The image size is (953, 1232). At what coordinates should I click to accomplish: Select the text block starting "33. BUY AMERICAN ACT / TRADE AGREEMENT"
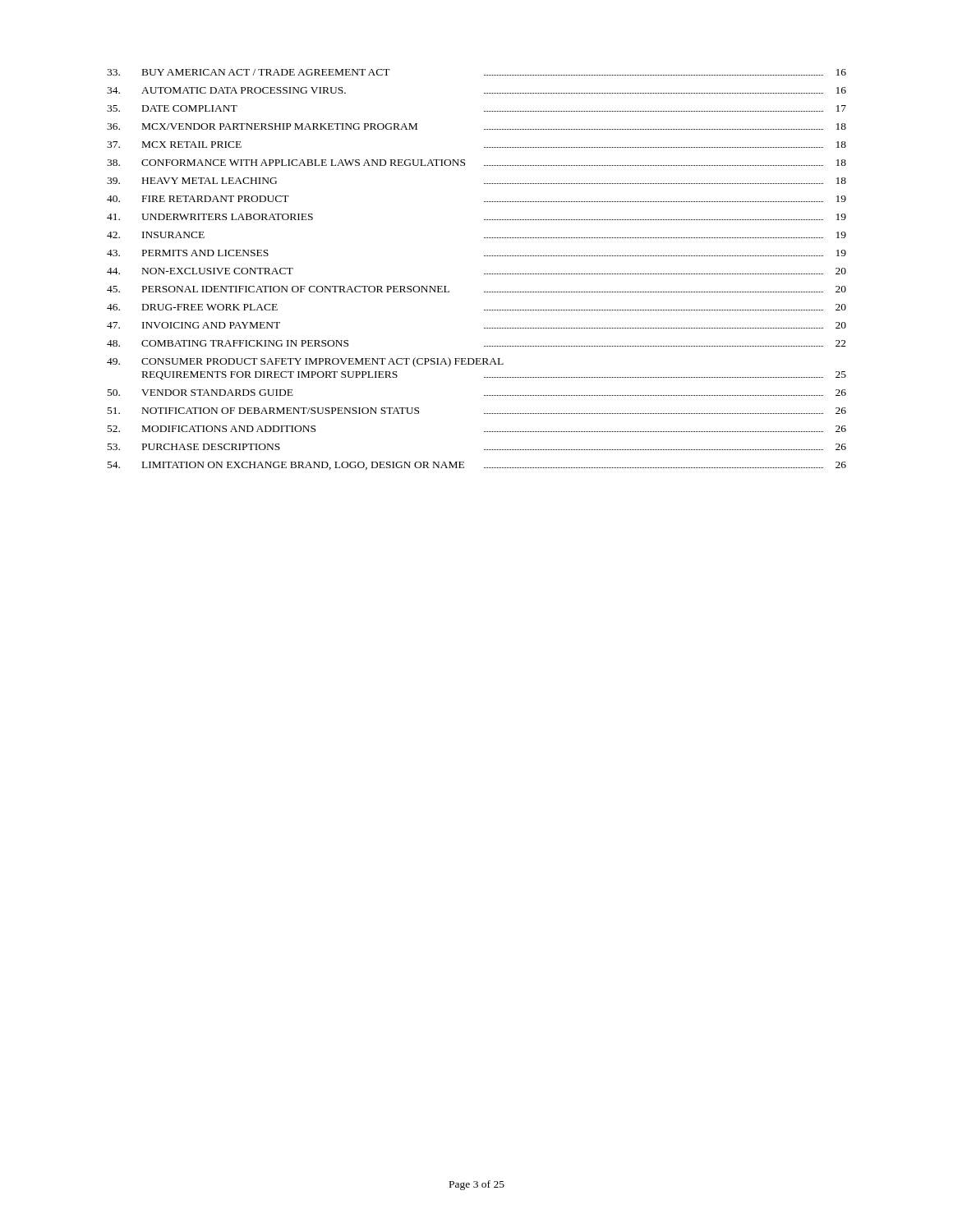coord(476,72)
